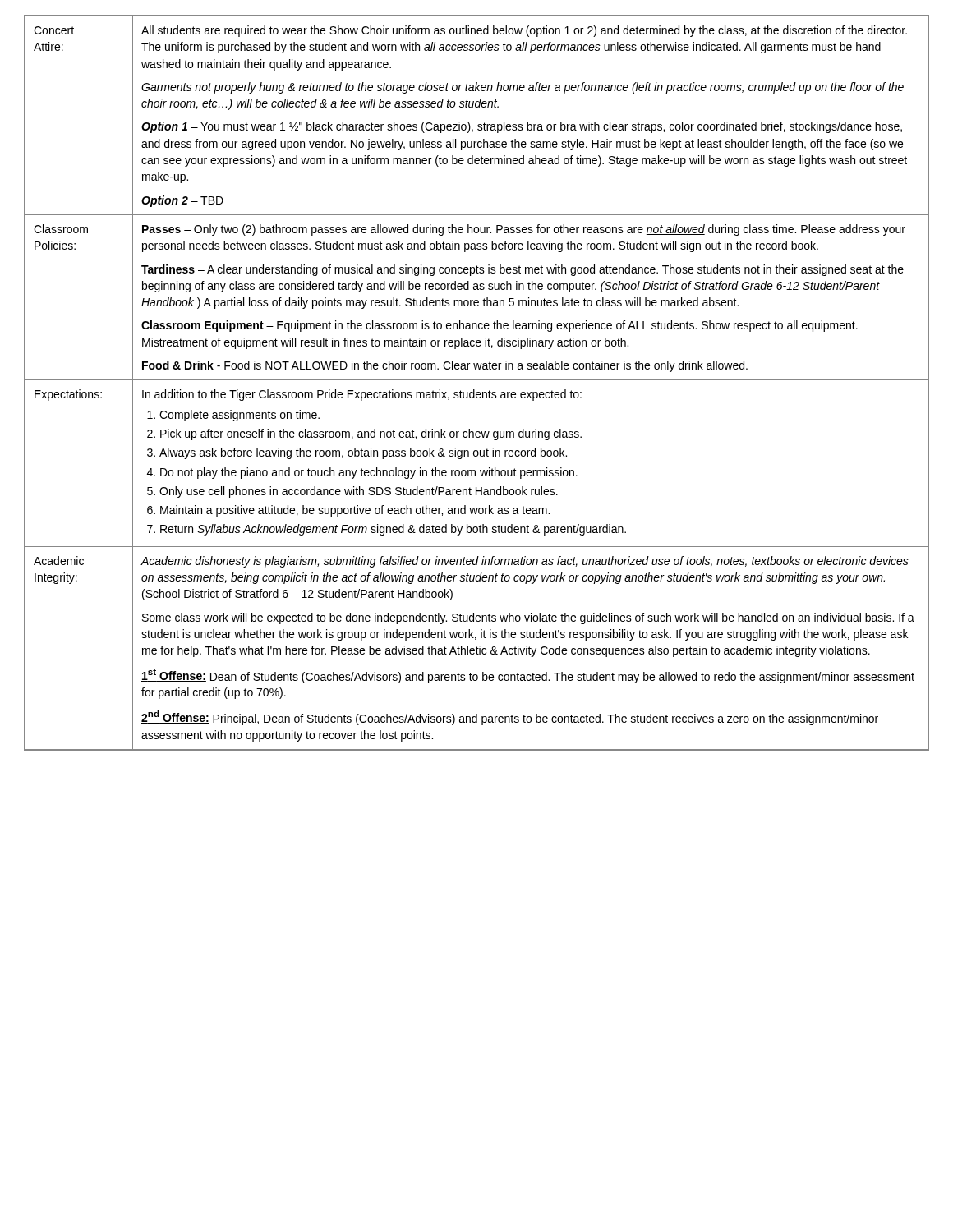Point to the element starting "Complete assignments on time."
This screenshot has height=1232, width=953.
tap(240, 415)
